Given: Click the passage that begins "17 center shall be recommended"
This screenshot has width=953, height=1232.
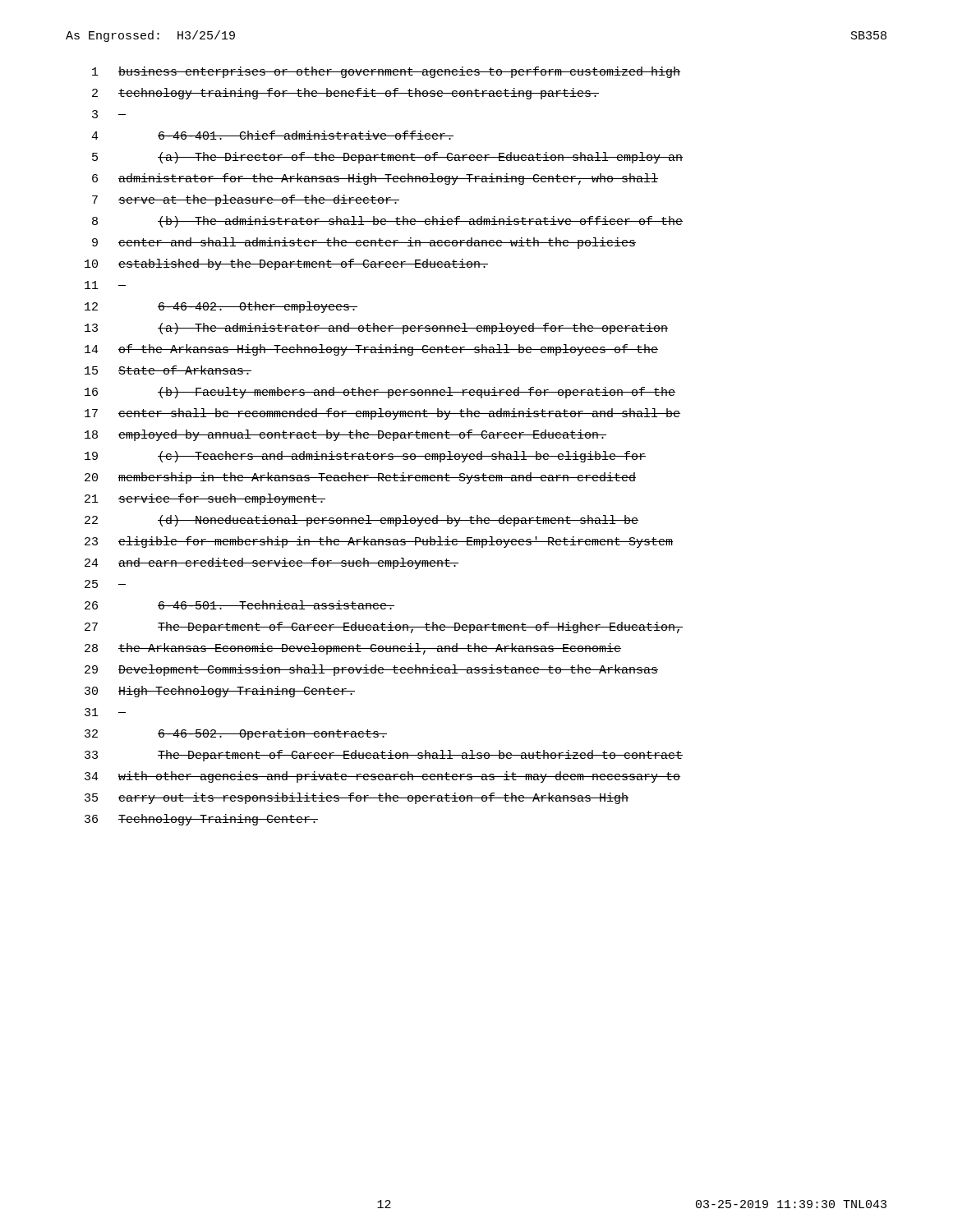Looking at the screenshot, I should [x=373, y=414].
